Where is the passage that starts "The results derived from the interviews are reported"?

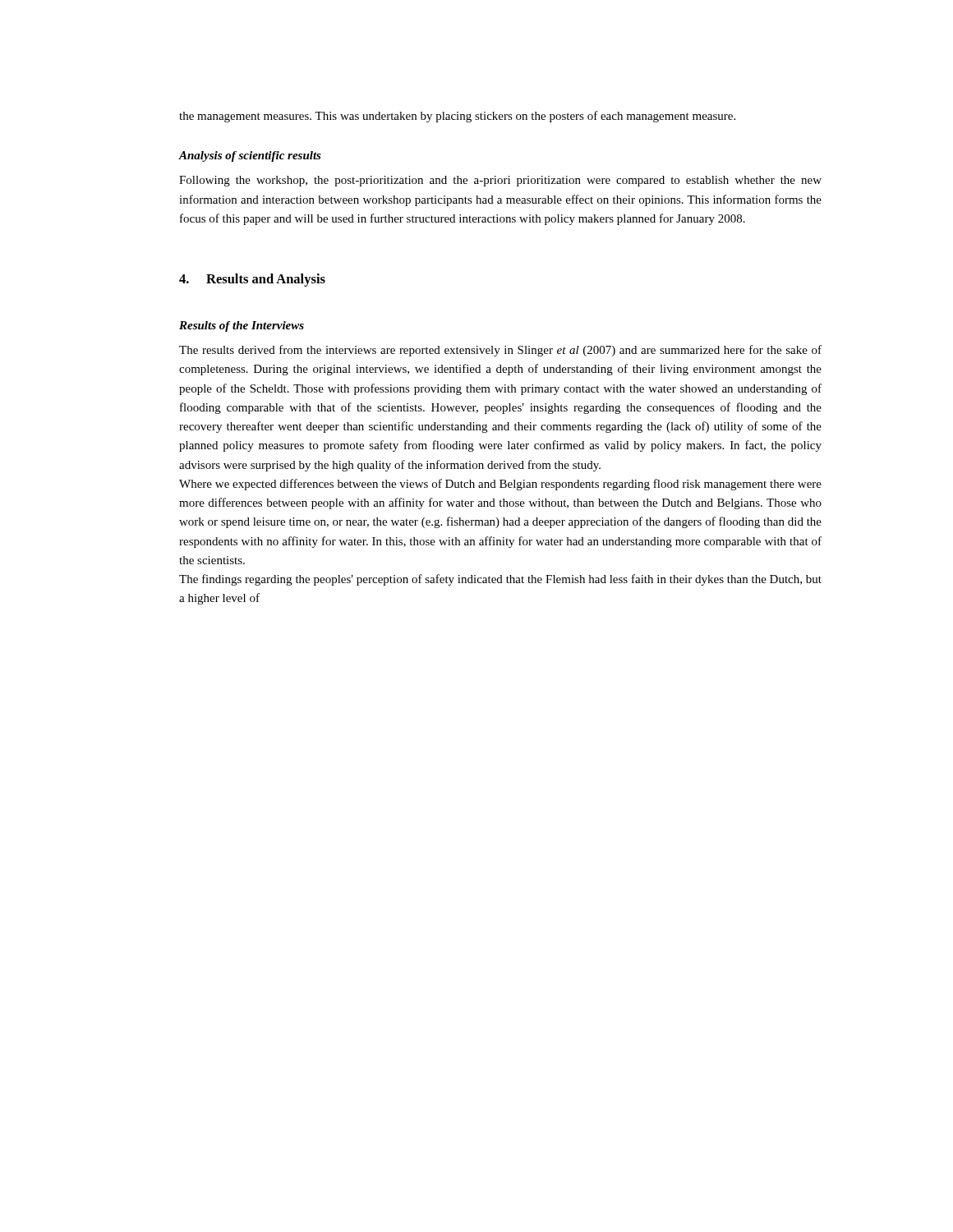[500, 408]
